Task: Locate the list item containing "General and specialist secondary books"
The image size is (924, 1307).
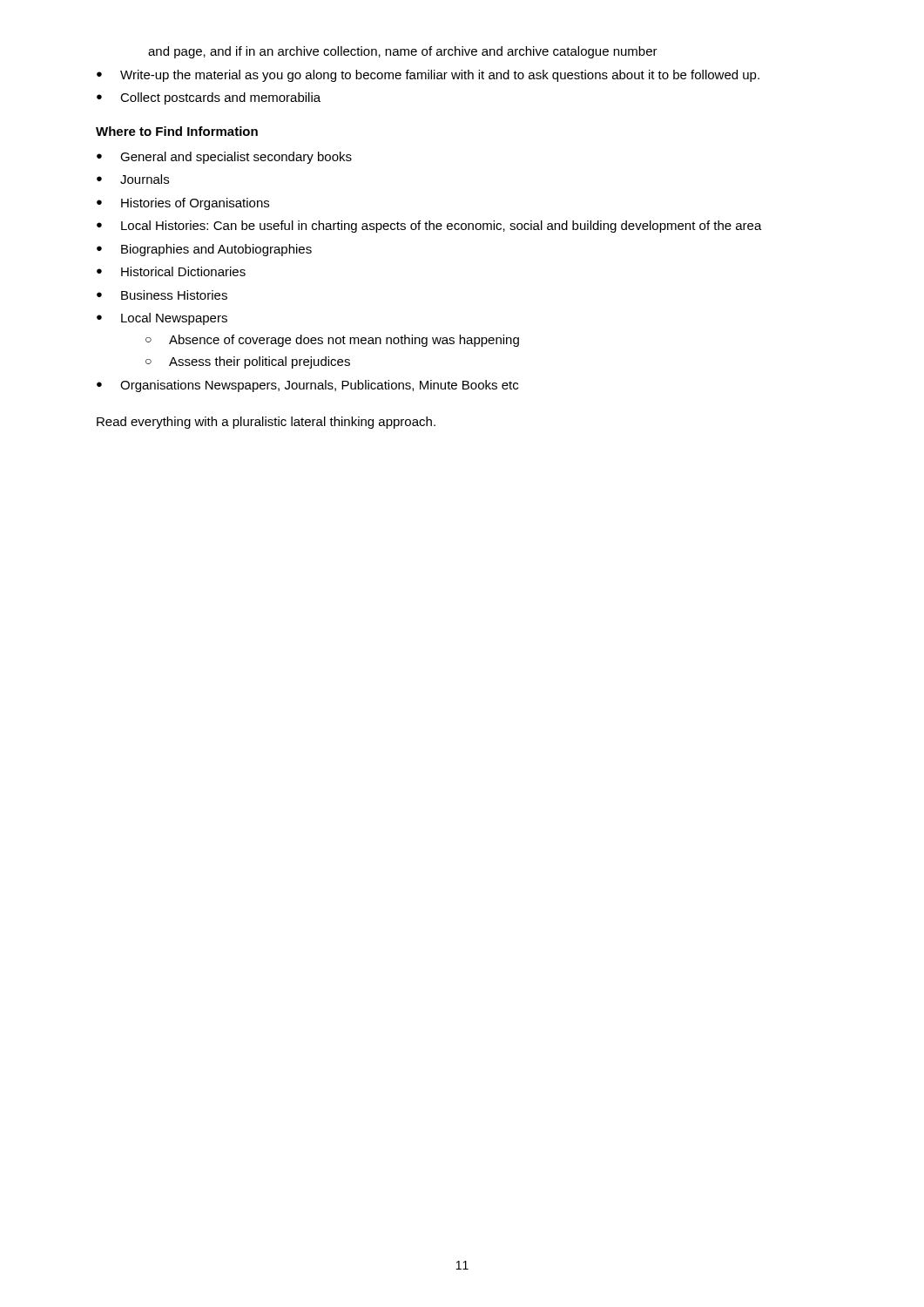Action: (224, 158)
